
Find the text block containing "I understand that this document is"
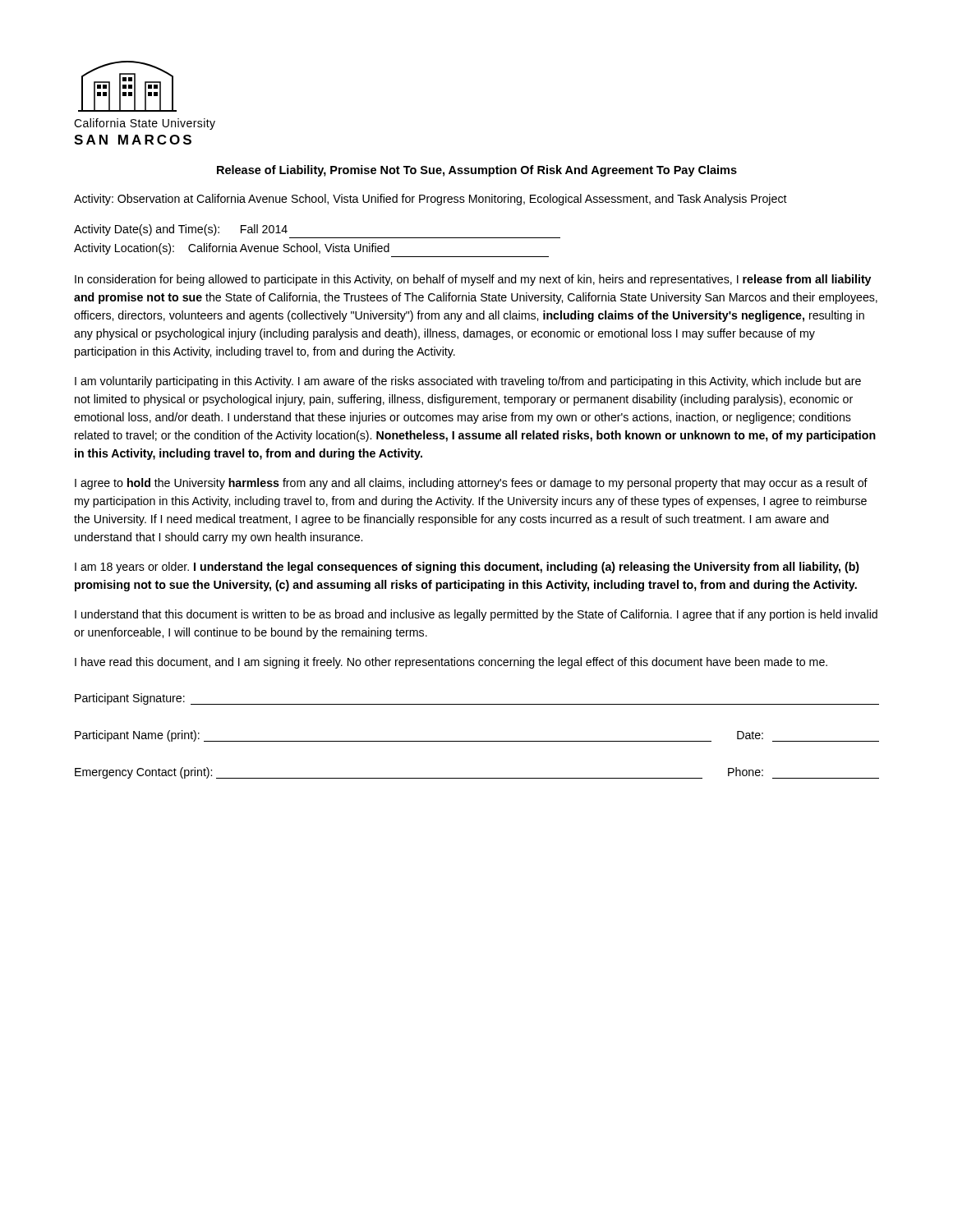point(476,623)
